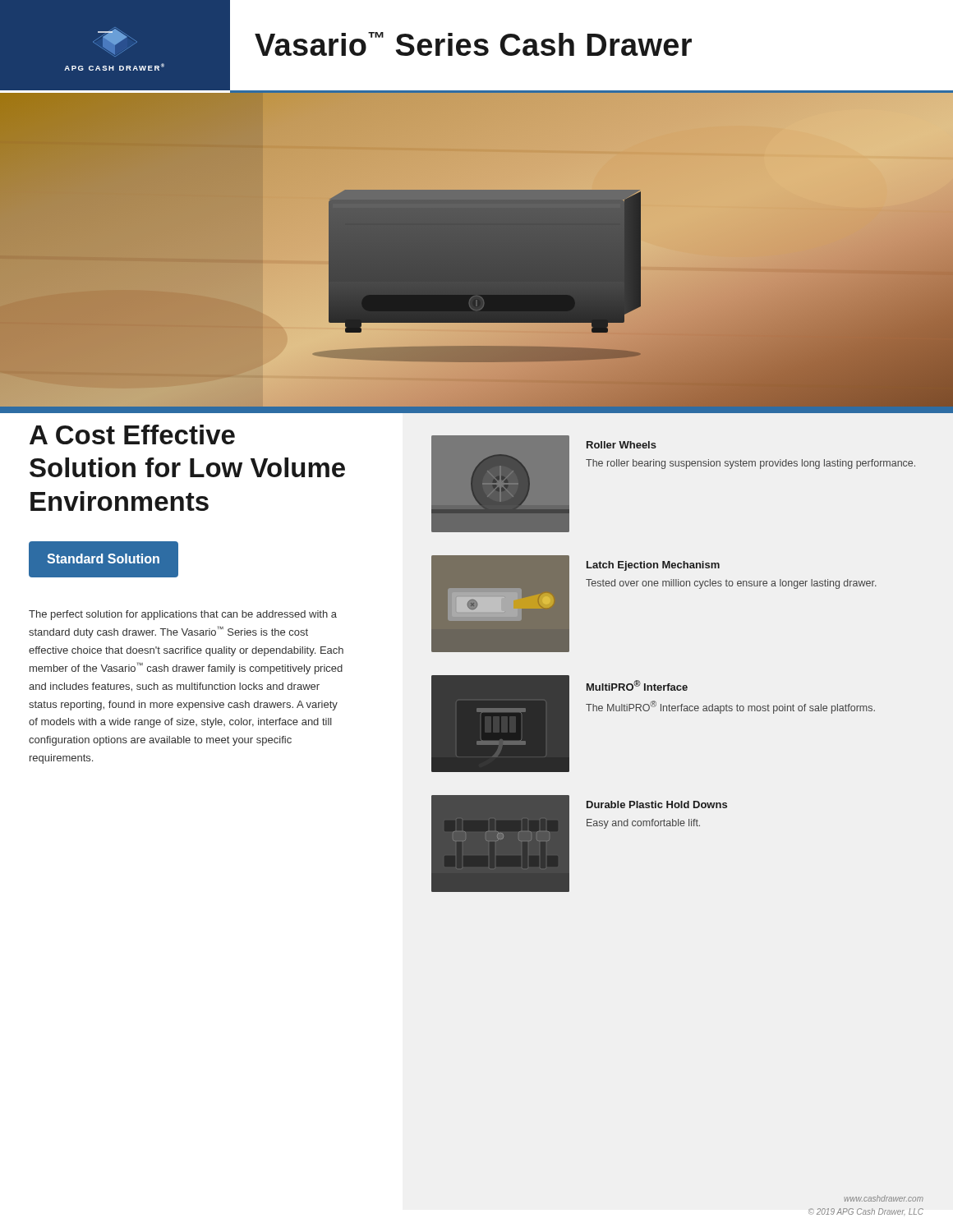Click on the title containing "Vasario™ Series Cash"
The width and height of the screenshot is (953, 1232).
click(474, 45)
